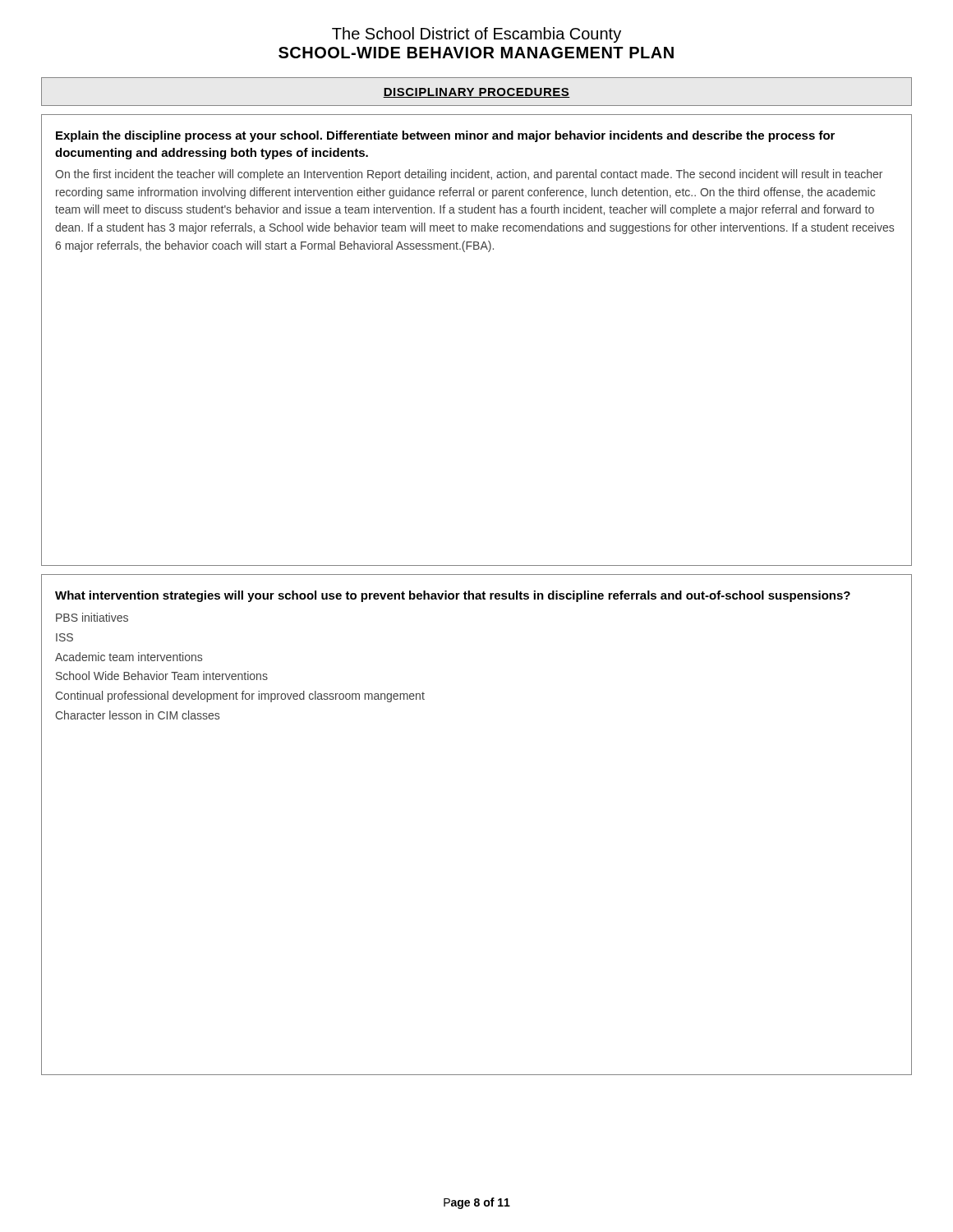Locate the title that opens with "The School District of Escambia County SCHOOL-WIDE BEHAVIOR"

point(476,44)
